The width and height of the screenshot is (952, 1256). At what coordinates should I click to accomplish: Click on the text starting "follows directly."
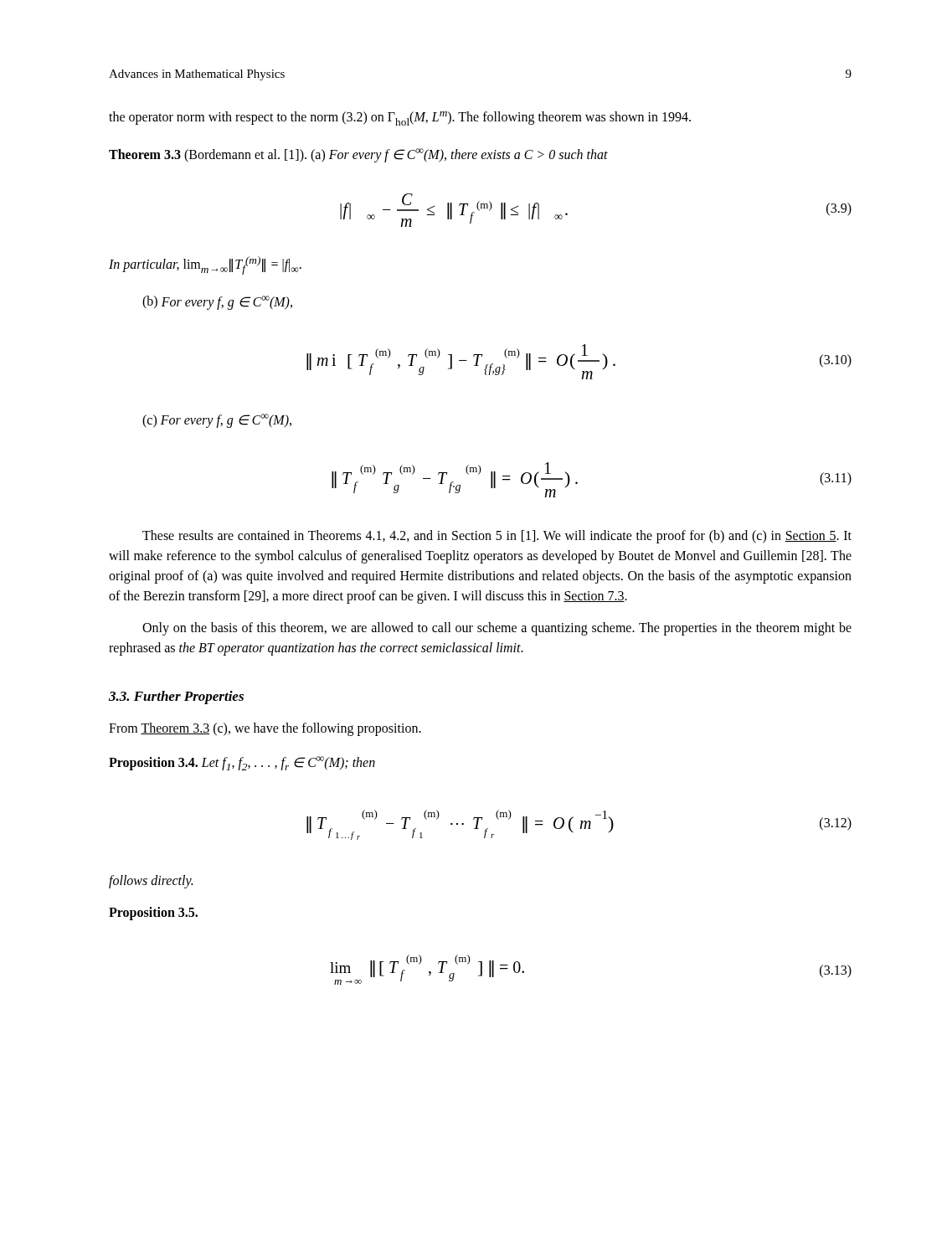(151, 882)
